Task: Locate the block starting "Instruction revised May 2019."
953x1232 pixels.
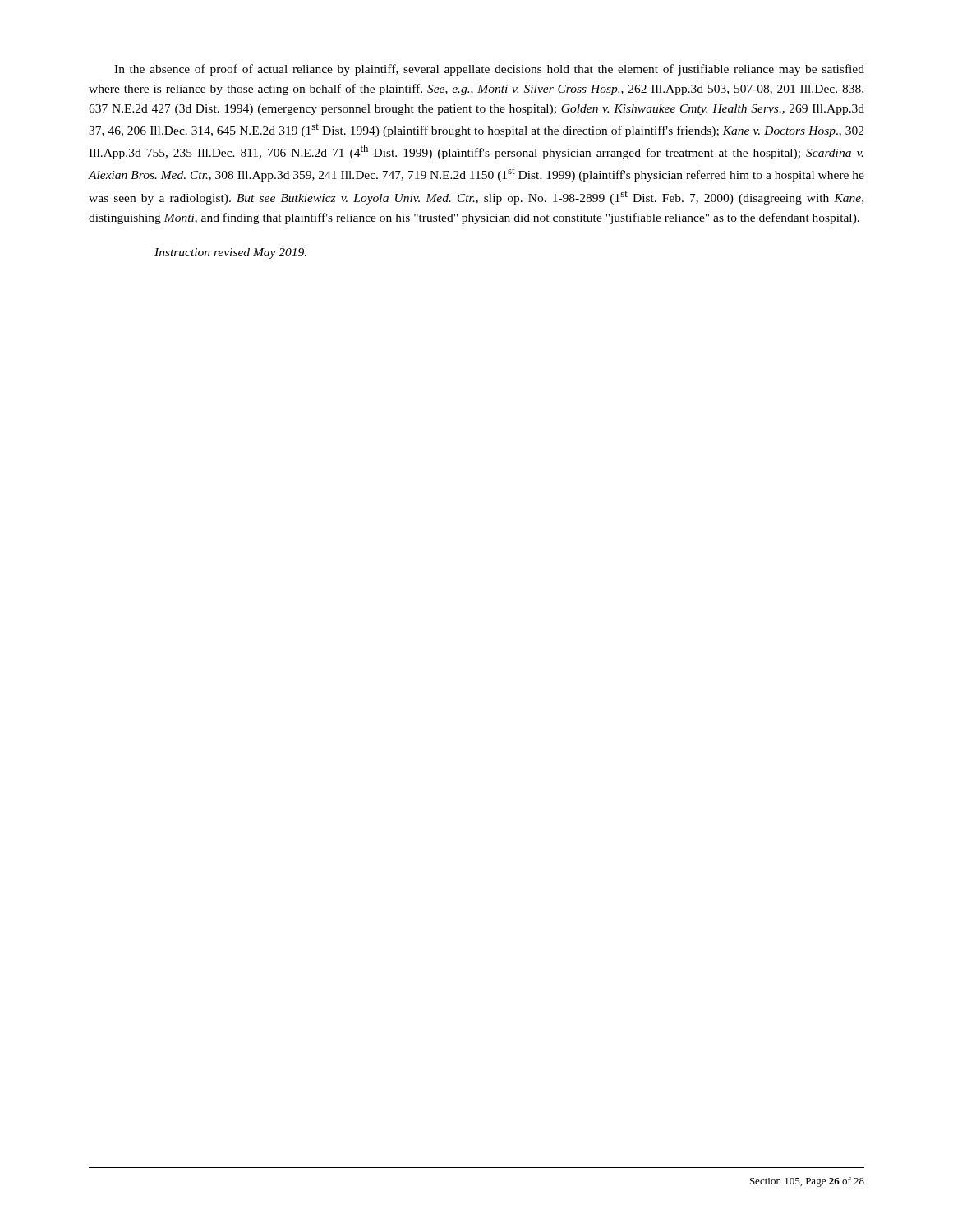Action: click(231, 252)
